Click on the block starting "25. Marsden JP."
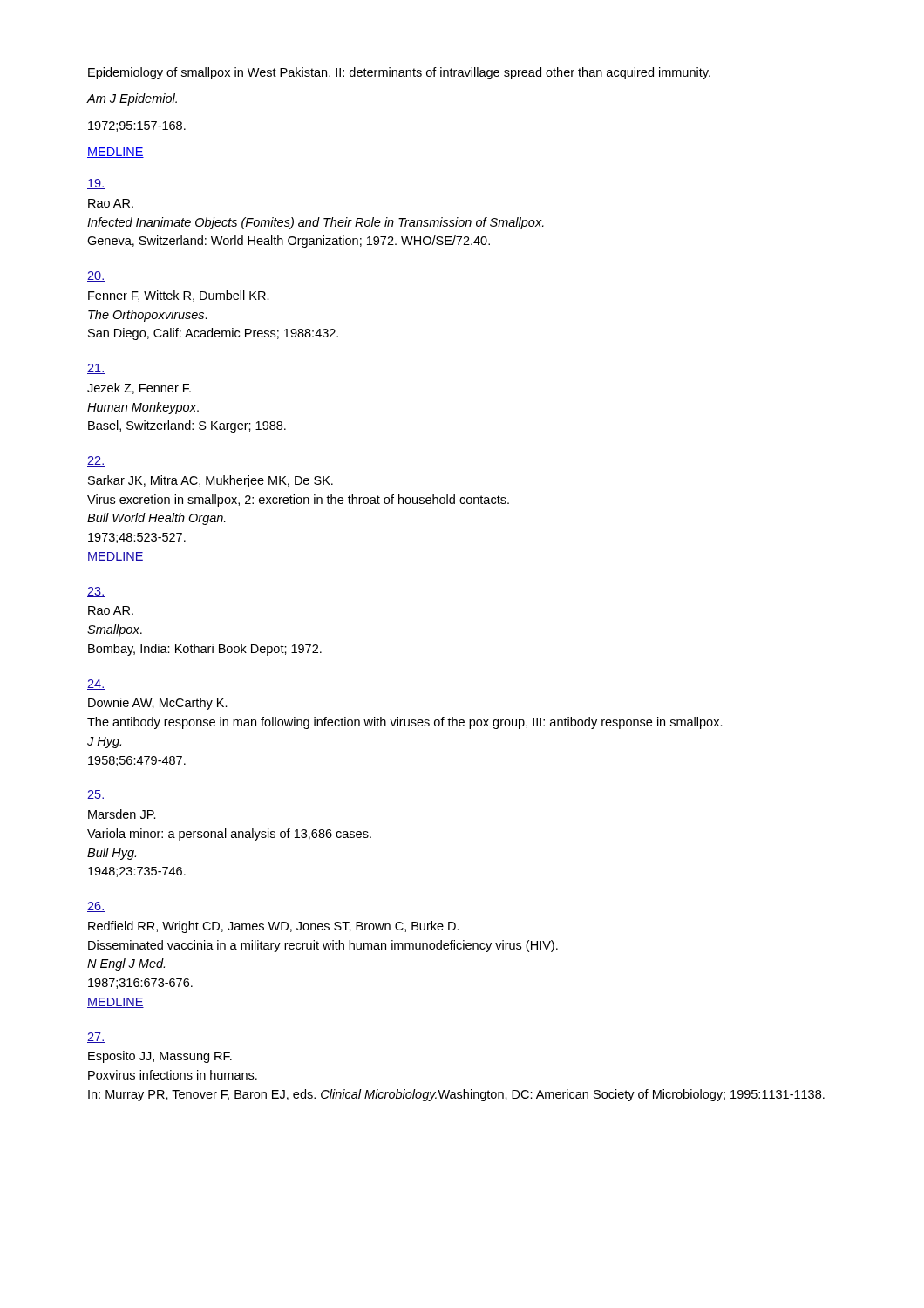Screen dimensions: 1308x924 [x=96, y=795]
